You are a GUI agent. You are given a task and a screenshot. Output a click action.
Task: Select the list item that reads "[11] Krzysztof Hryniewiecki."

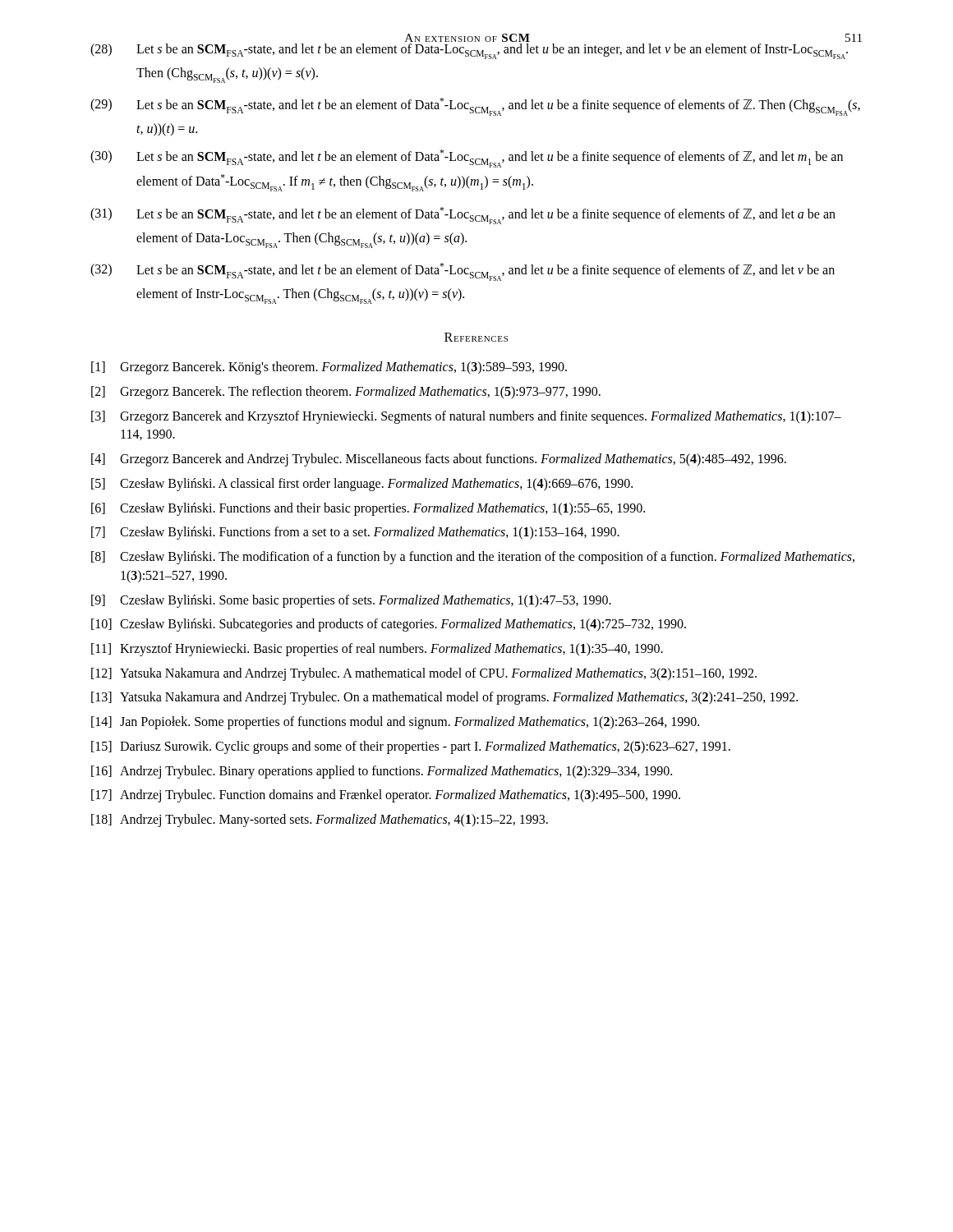[476, 649]
